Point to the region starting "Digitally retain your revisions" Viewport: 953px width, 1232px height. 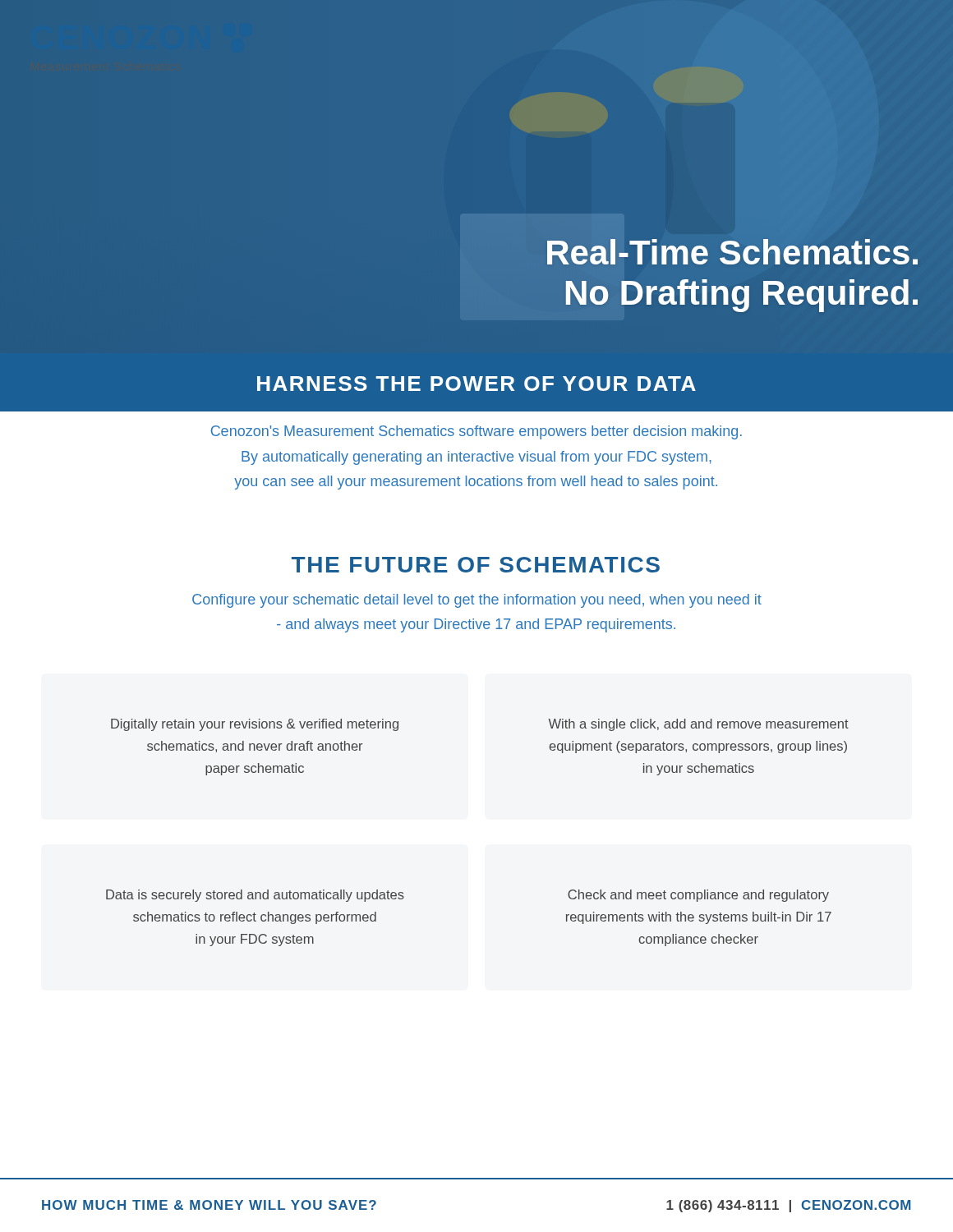pos(255,746)
